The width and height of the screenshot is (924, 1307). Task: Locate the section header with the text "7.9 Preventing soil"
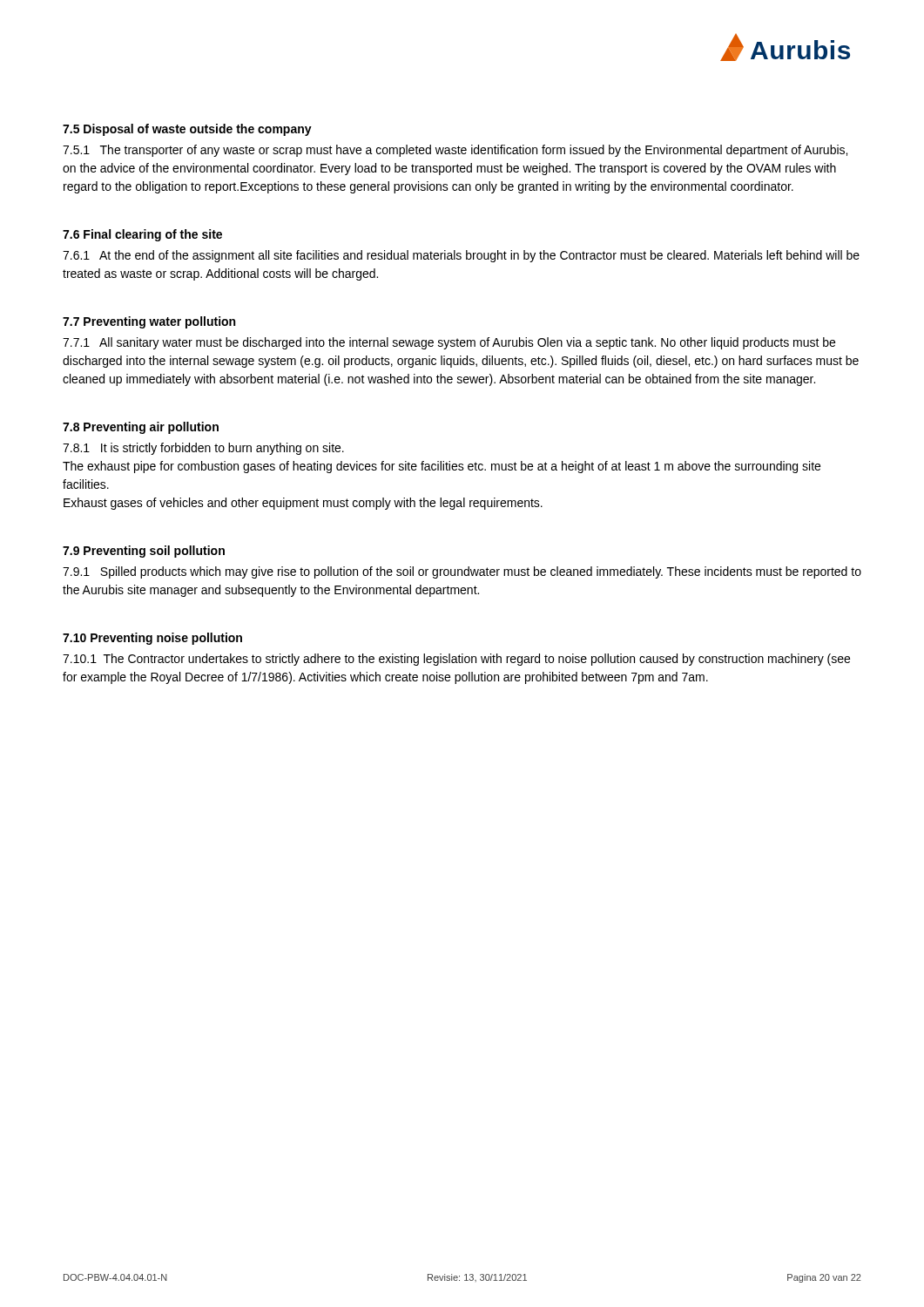[144, 551]
